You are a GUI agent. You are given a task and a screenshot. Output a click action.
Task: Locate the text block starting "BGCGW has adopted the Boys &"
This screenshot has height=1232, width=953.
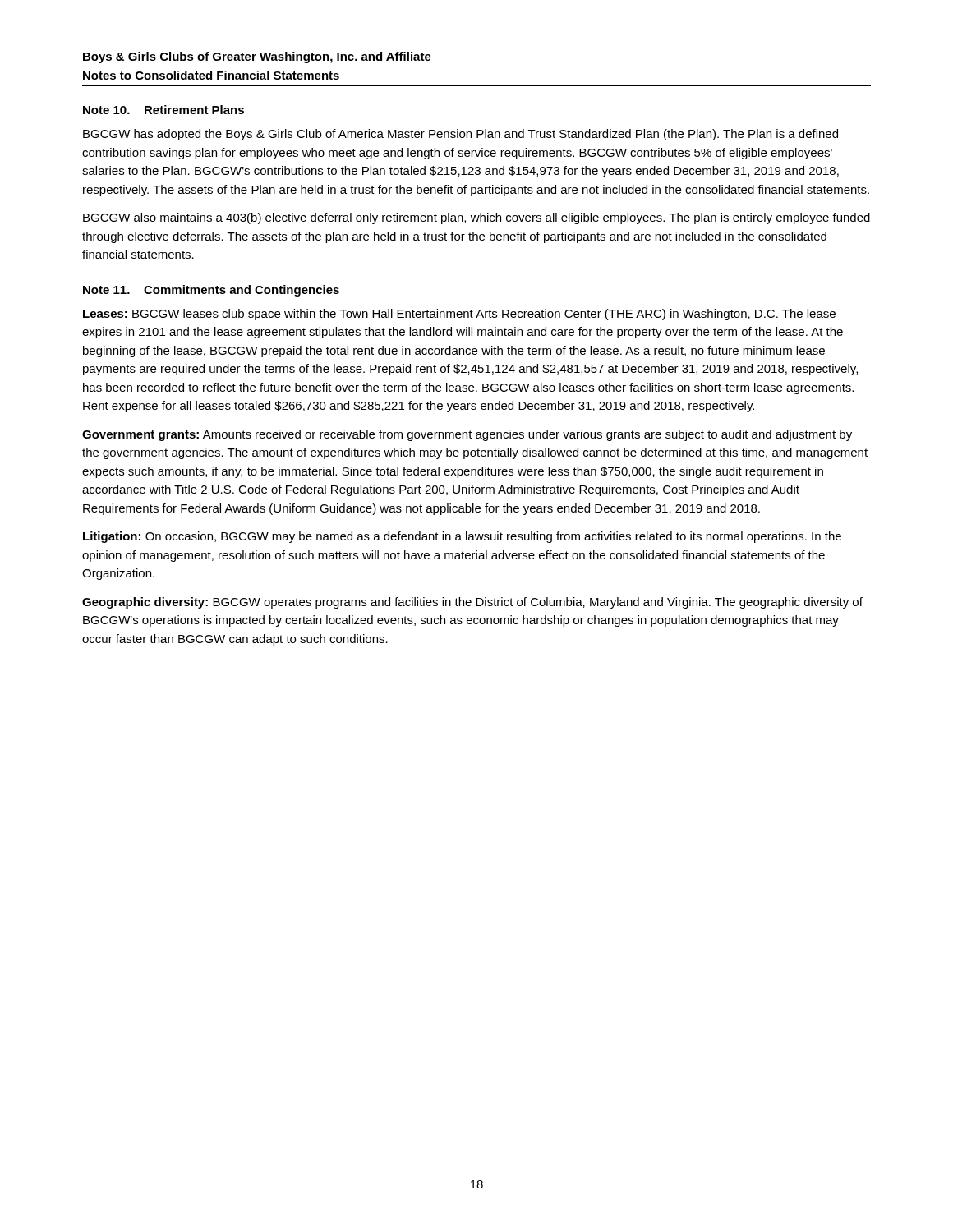pyautogui.click(x=476, y=162)
